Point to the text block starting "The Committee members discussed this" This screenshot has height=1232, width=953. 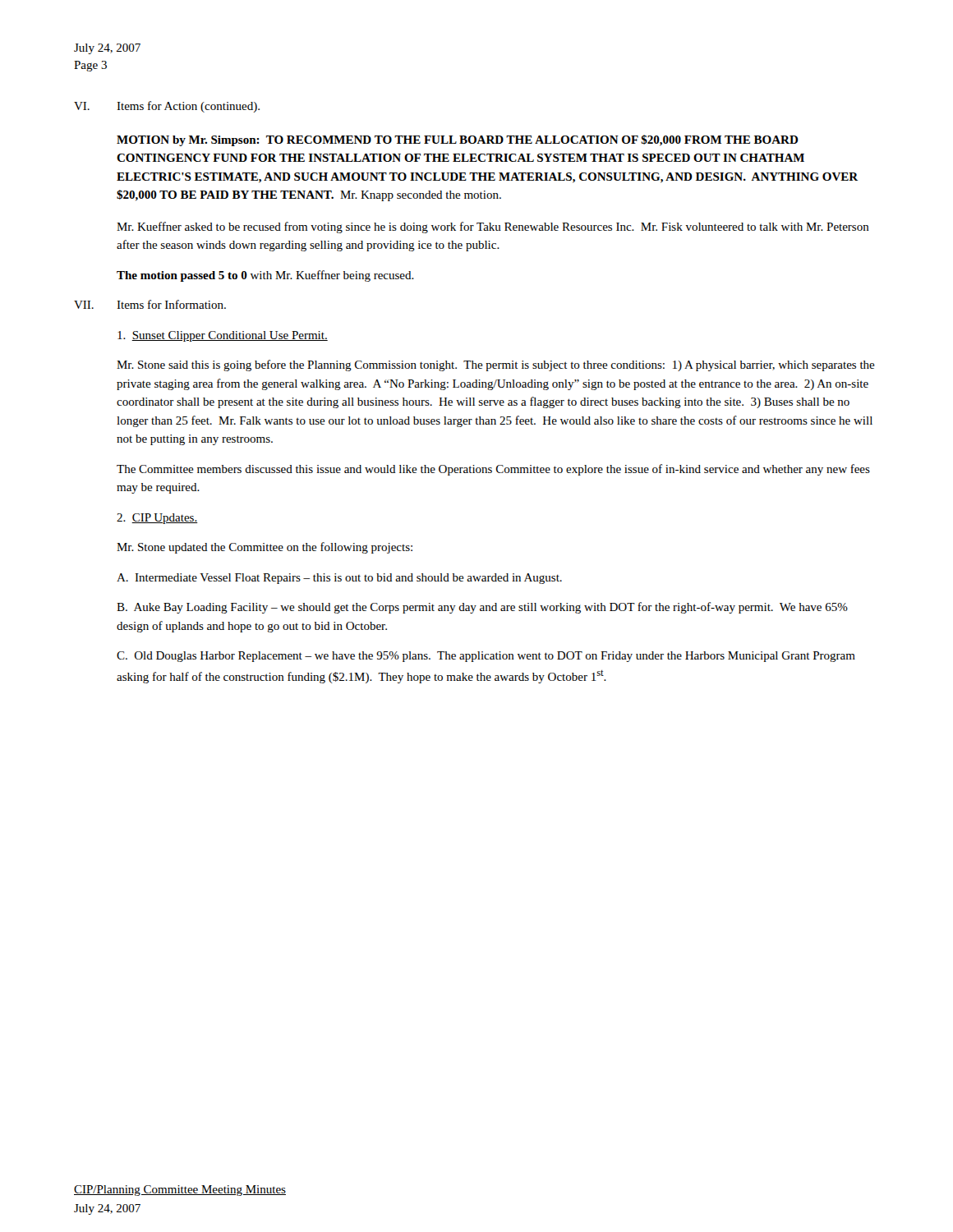[493, 478]
